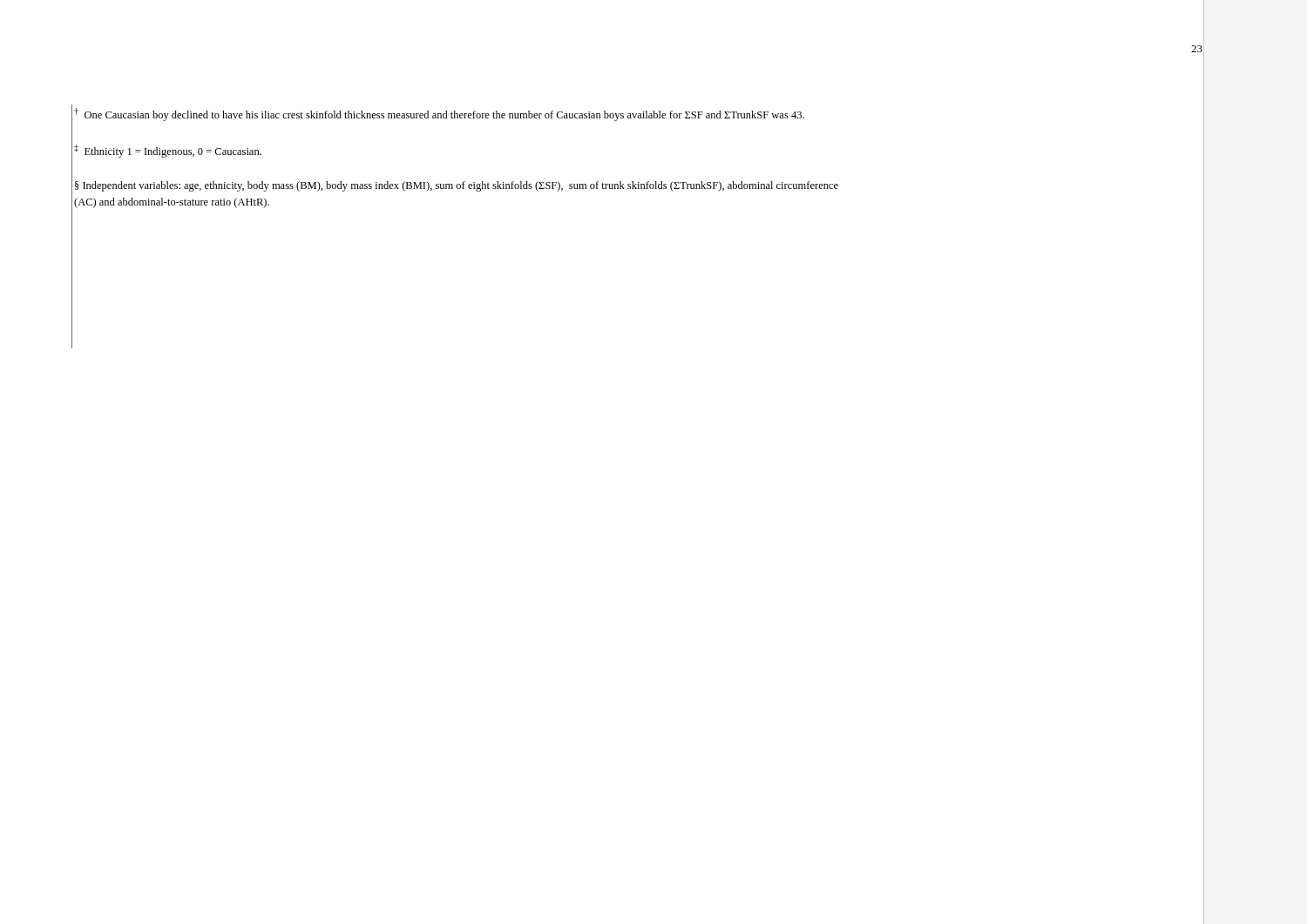Locate the footnote that says "‡ Ethnicity 1 = Indigenous,"
Image resolution: width=1307 pixels, height=924 pixels.
(168, 151)
